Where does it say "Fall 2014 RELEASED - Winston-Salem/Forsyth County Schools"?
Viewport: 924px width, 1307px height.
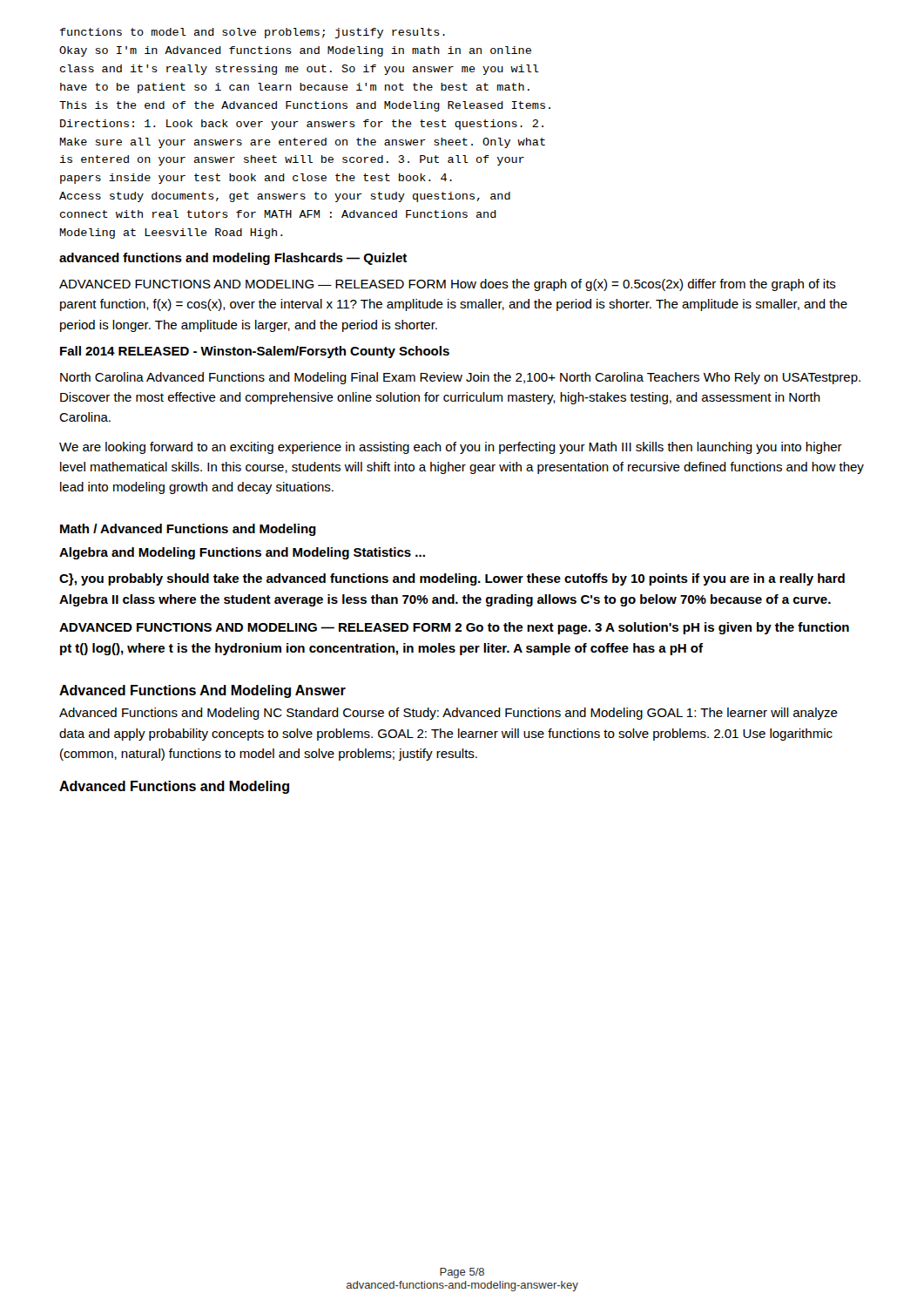255,352
